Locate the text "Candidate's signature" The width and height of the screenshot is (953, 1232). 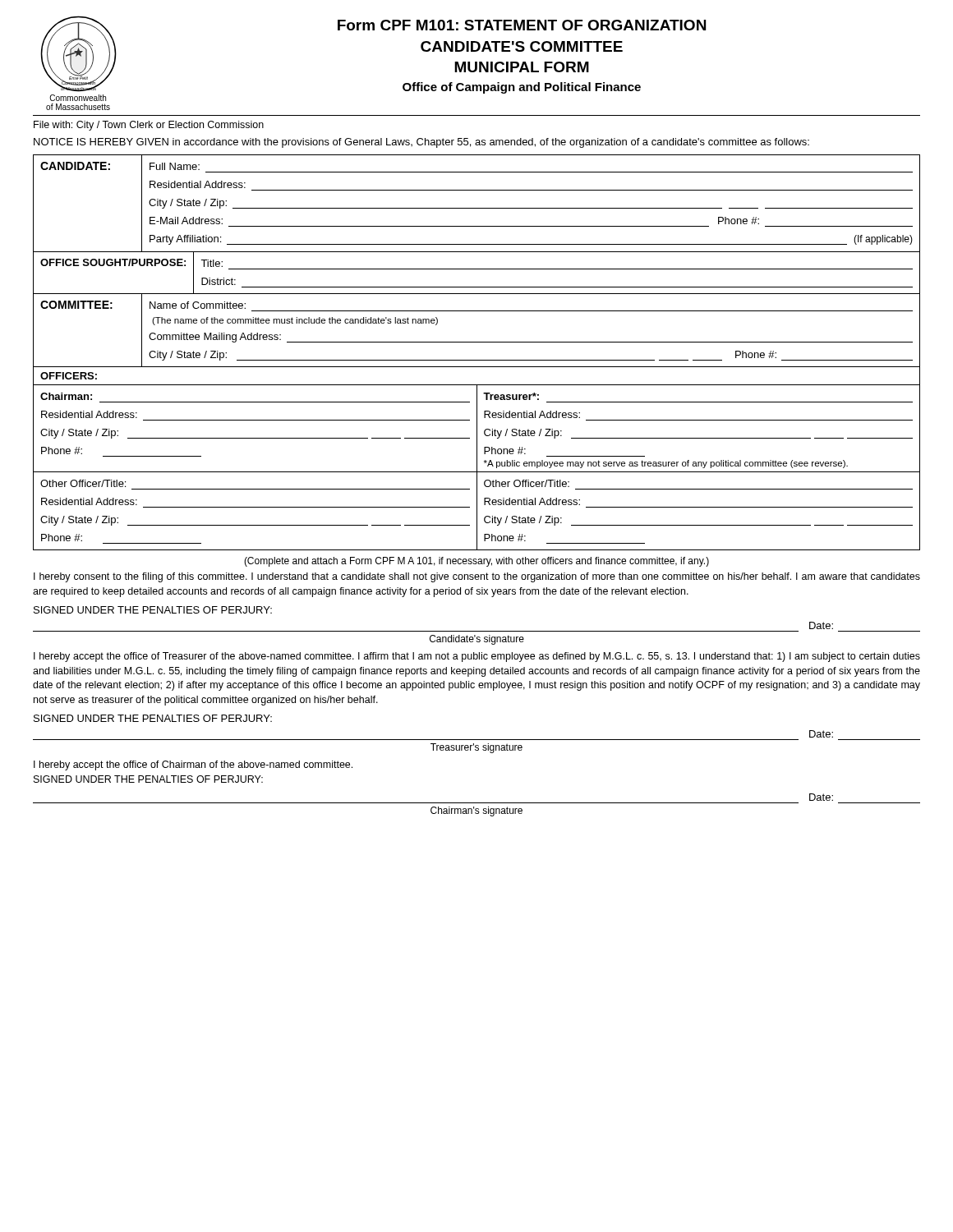tap(476, 639)
